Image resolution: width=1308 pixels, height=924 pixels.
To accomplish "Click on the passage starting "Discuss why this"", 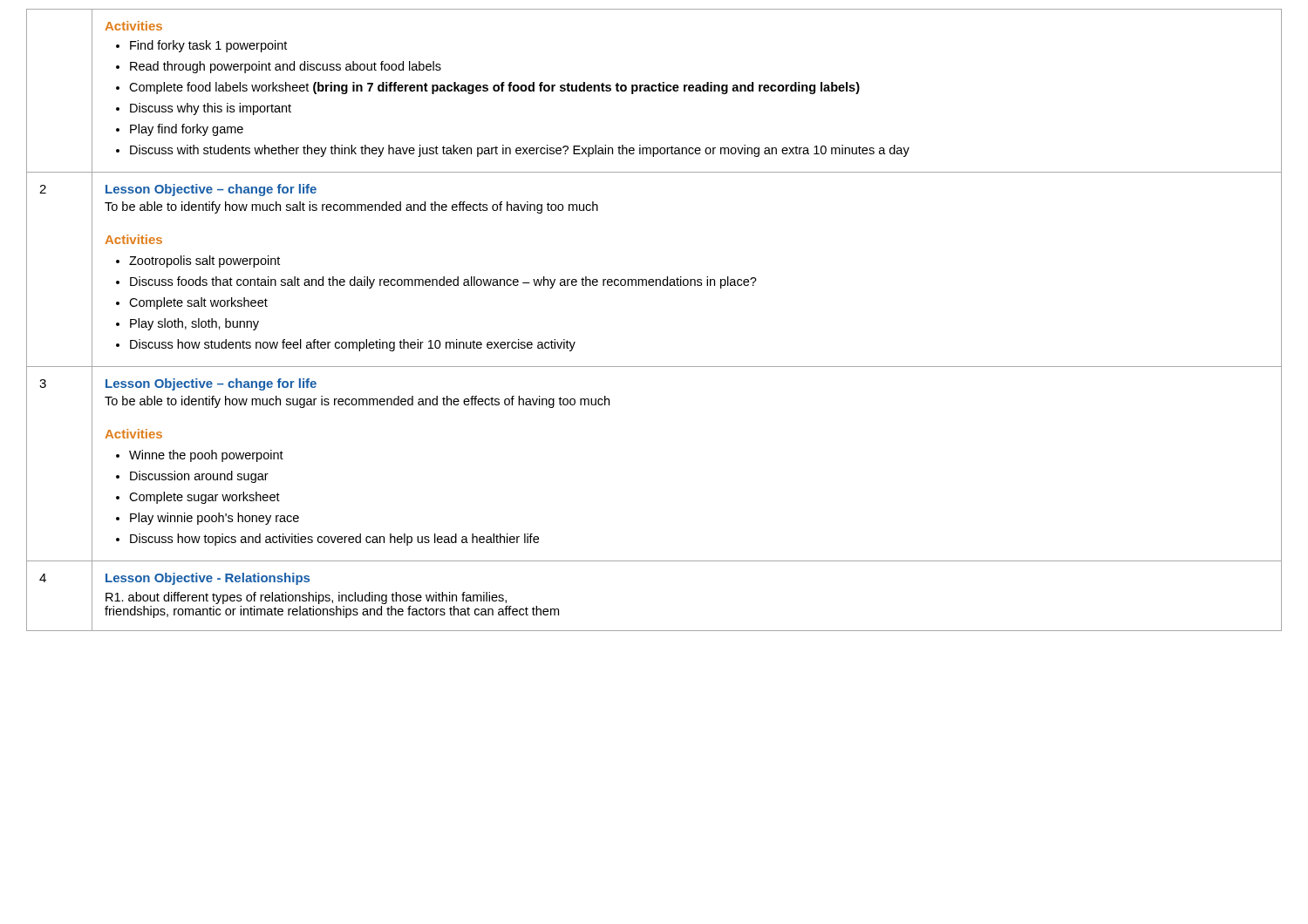I will (210, 108).
